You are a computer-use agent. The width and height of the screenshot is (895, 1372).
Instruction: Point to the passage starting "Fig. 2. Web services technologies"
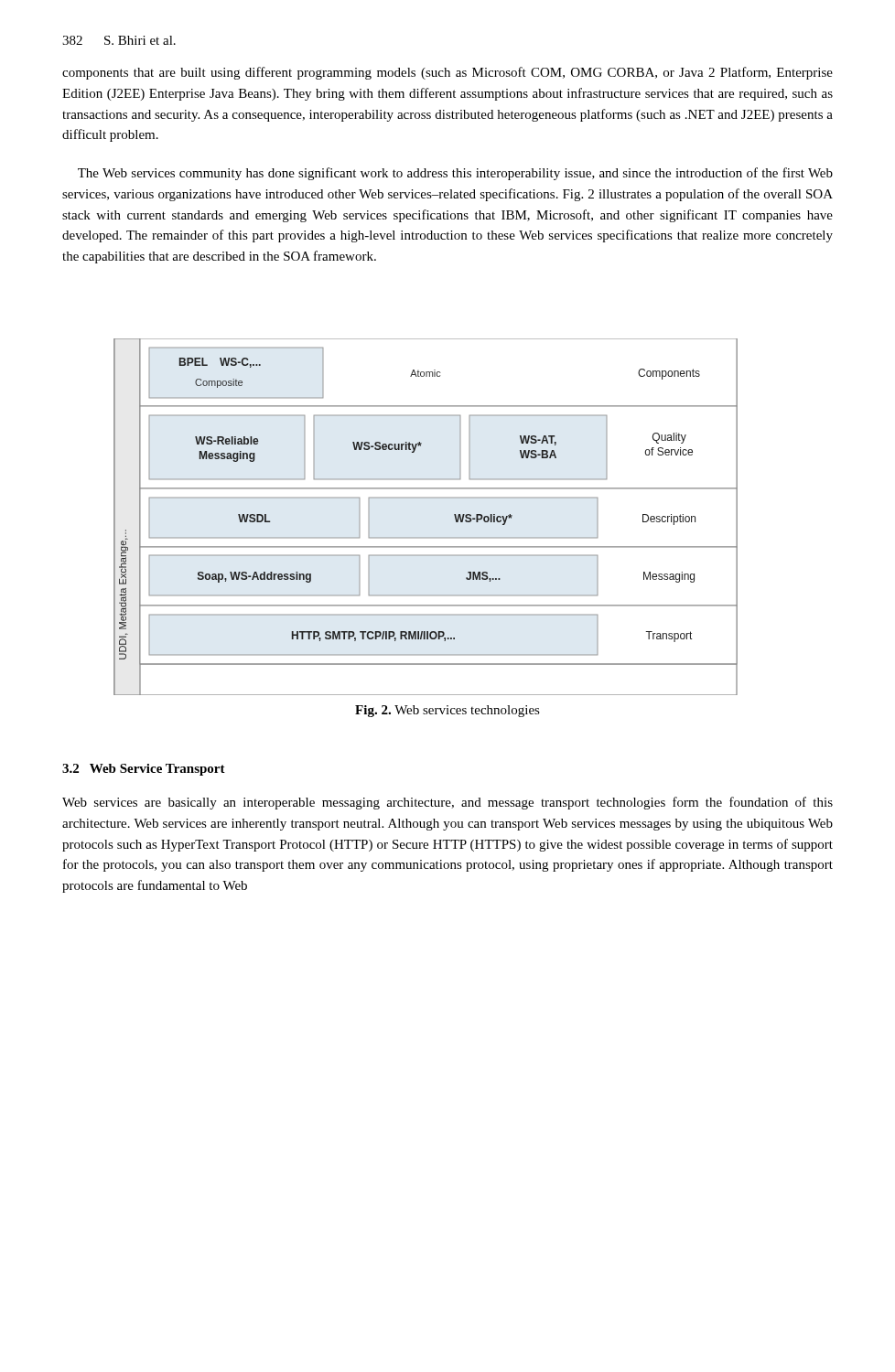(448, 710)
